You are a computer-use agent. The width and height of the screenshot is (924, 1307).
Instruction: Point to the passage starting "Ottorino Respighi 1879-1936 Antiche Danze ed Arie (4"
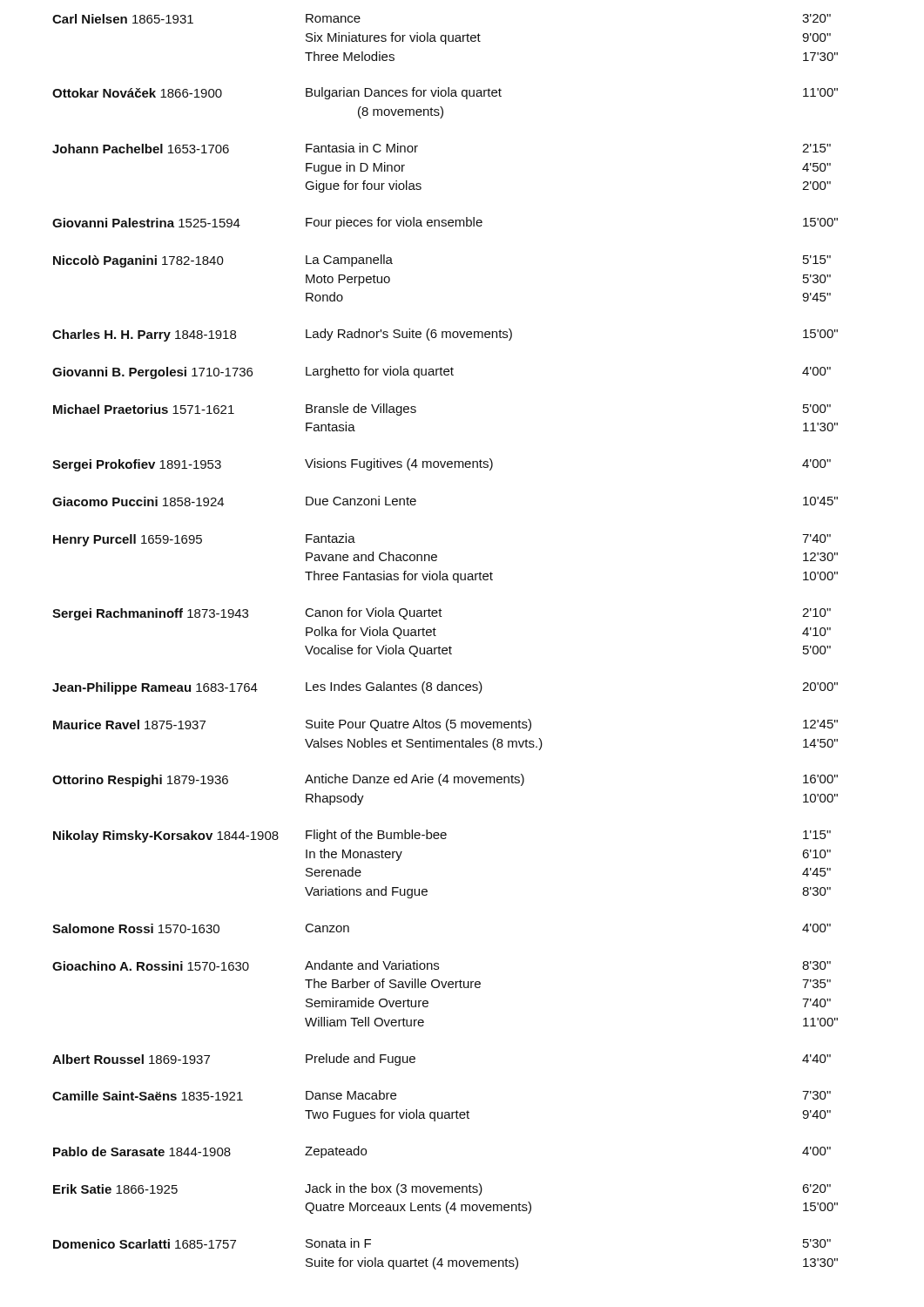462,789
